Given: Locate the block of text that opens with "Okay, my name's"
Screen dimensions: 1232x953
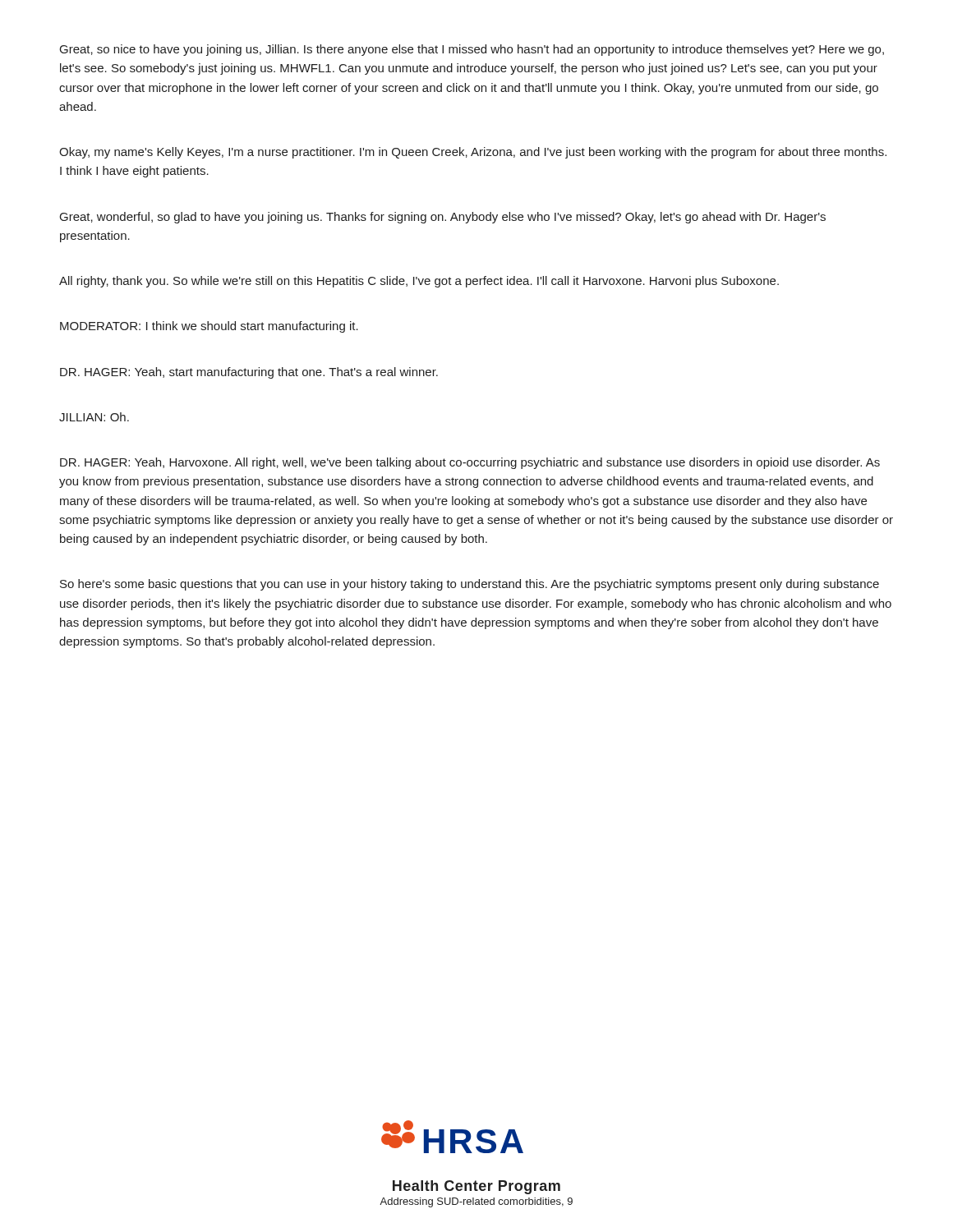Looking at the screenshot, I should [x=473, y=161].
